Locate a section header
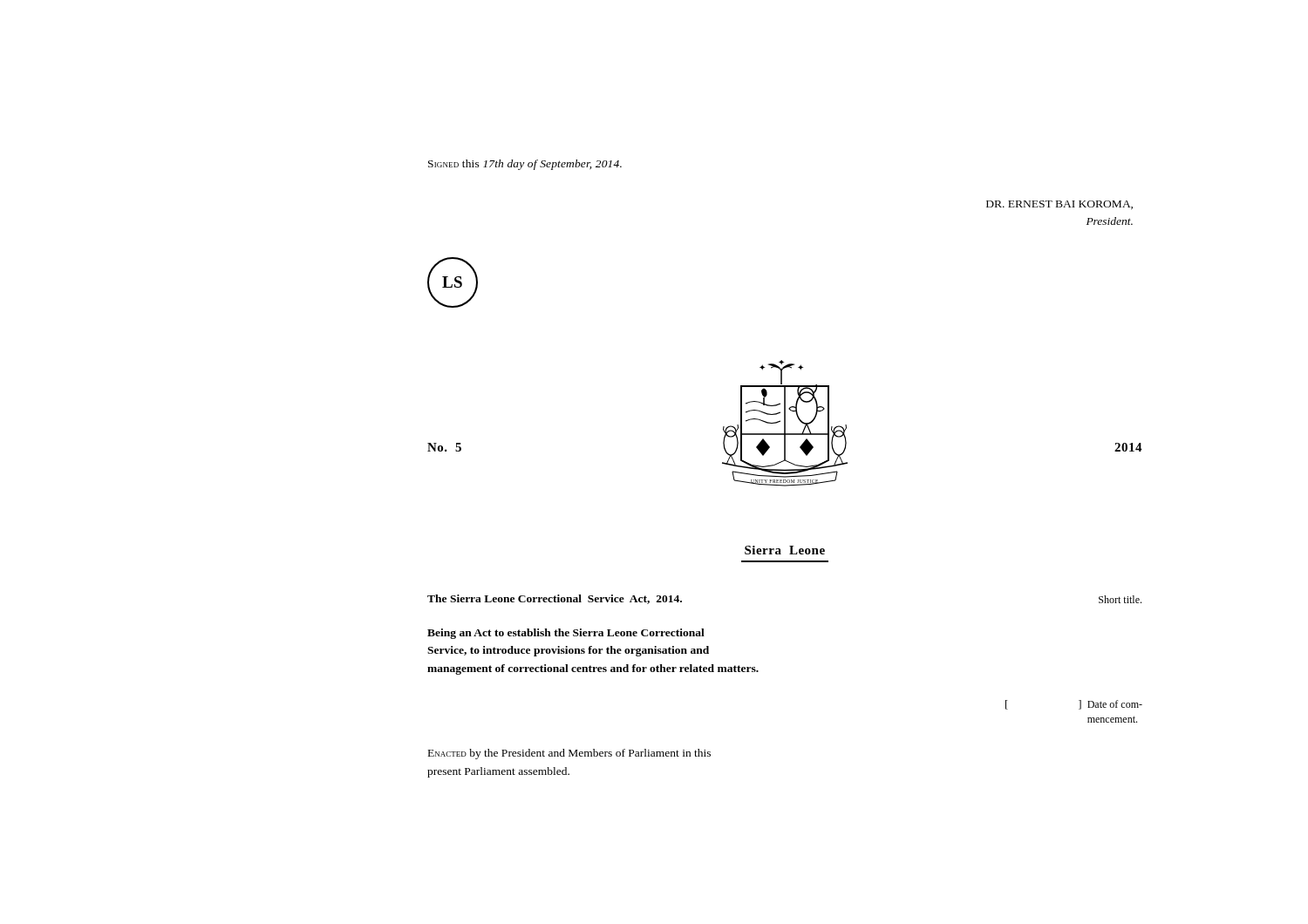Viewport: 1308px width, 924px height. (555, 598)
